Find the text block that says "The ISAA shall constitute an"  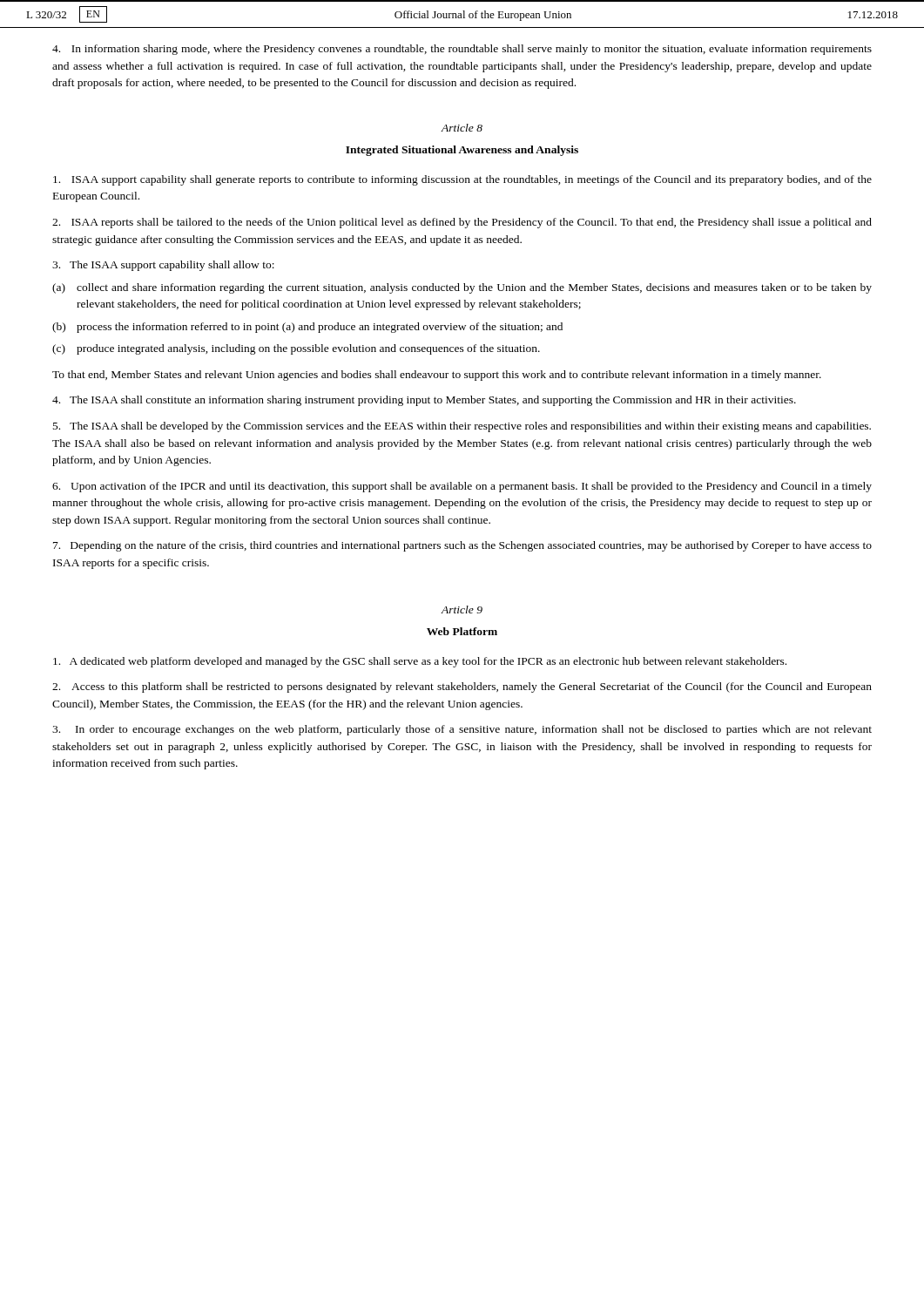coord(424,400)
